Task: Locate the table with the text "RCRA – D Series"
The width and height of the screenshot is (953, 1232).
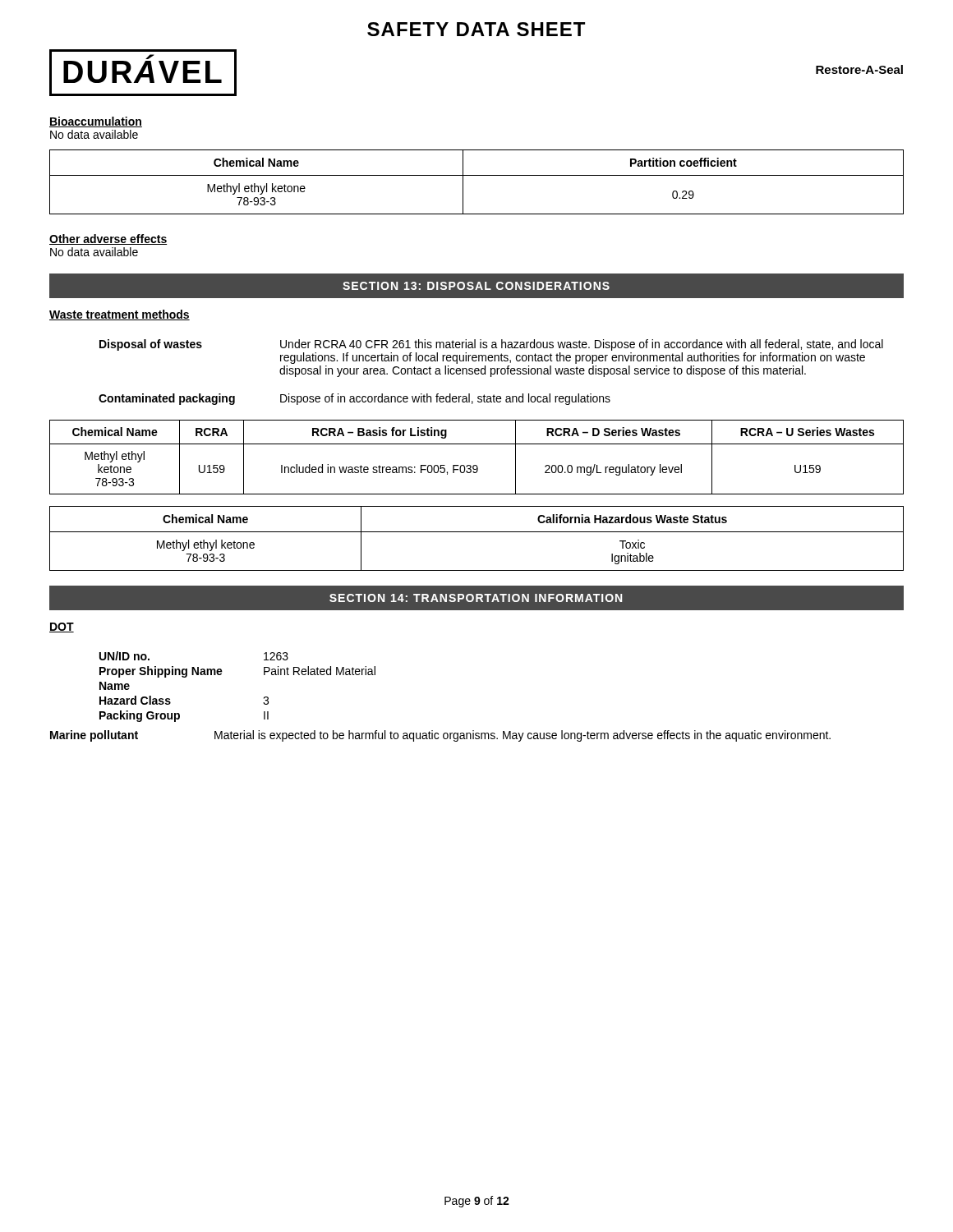Action: pos(476,457)
